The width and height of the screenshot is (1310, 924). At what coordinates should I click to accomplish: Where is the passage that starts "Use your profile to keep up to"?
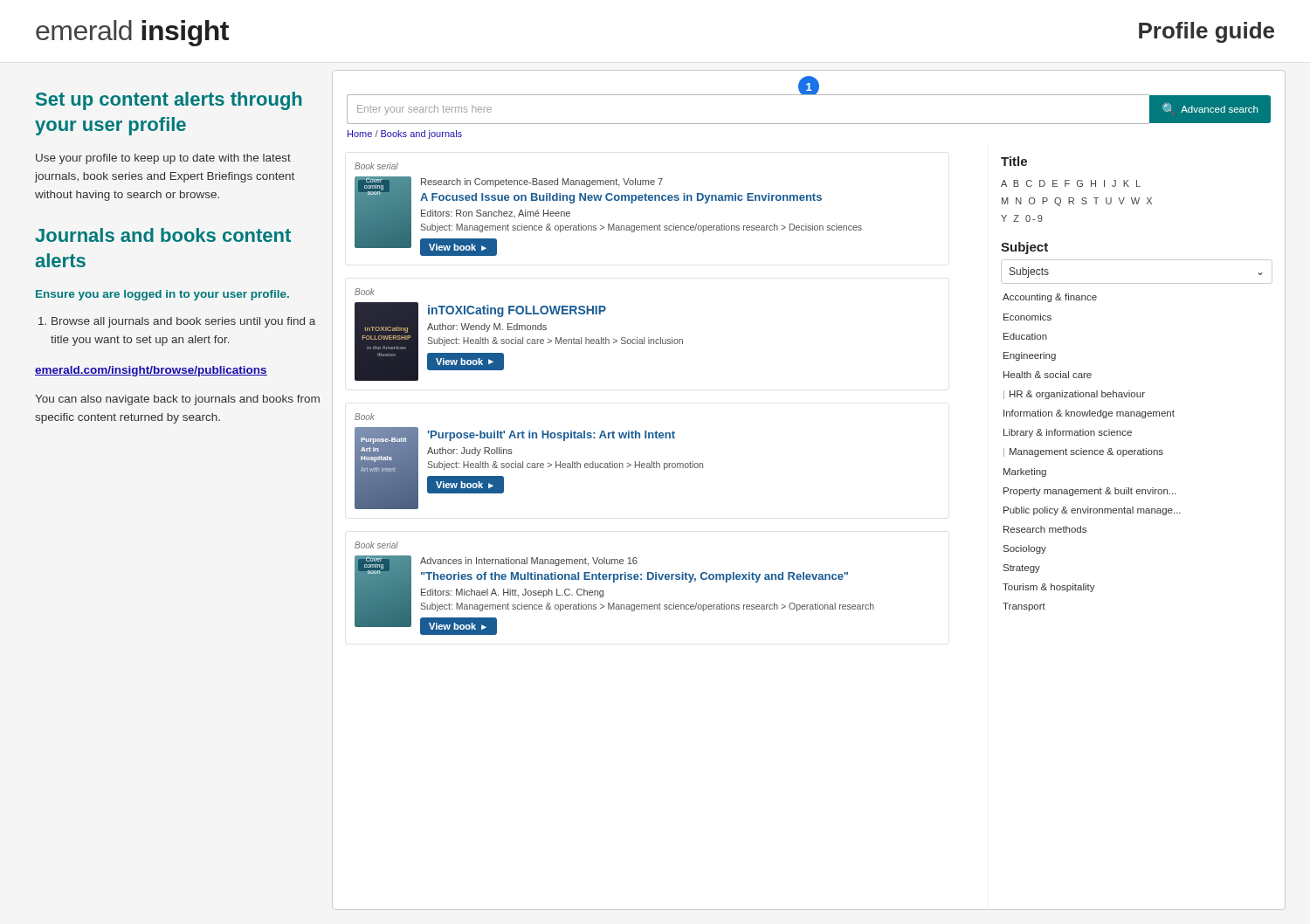click(x=179, y=177)
